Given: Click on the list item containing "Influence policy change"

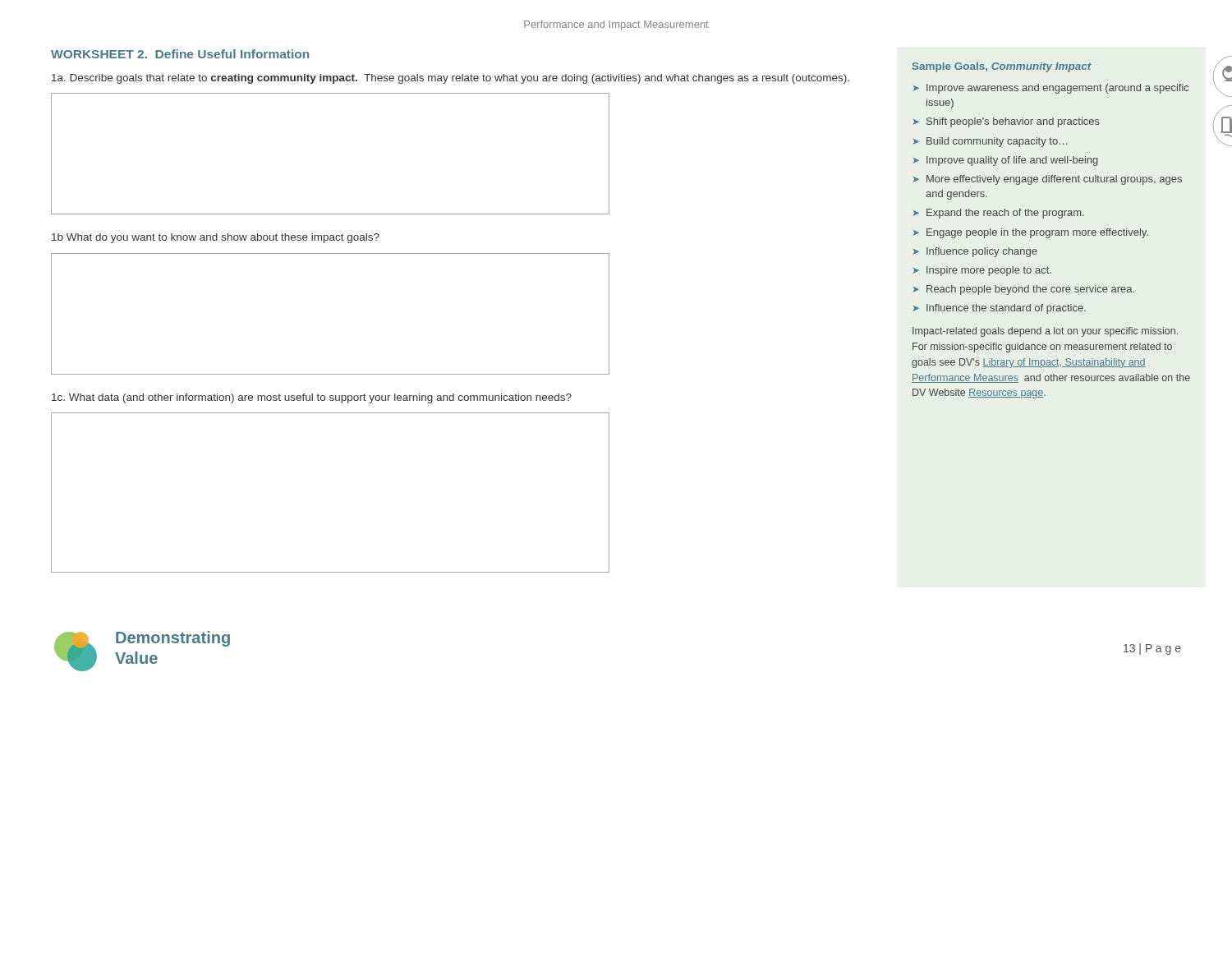Looking at the screenshot, I should [975, 252].
